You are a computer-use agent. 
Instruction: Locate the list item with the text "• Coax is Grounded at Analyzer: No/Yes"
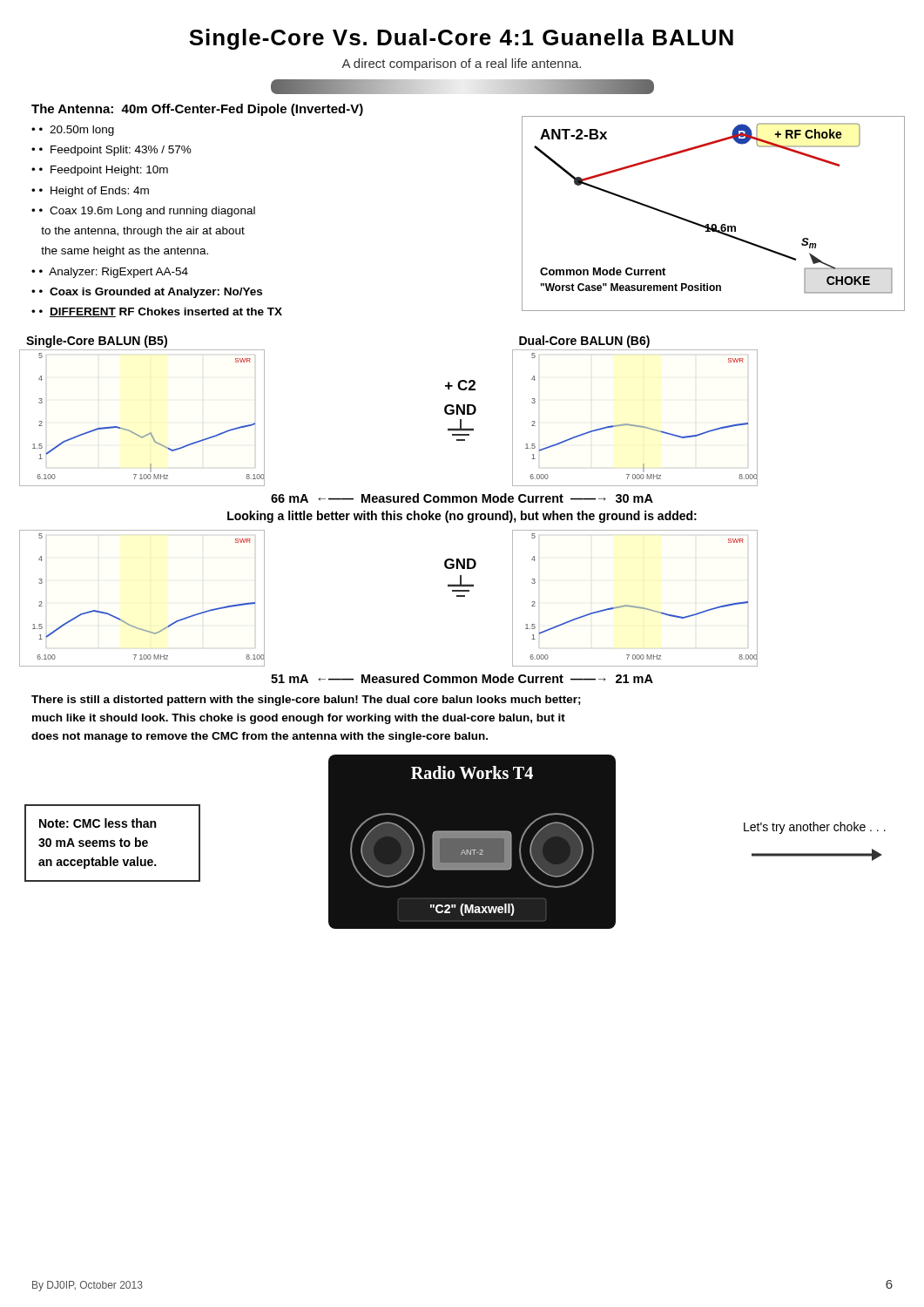(151, 291)
